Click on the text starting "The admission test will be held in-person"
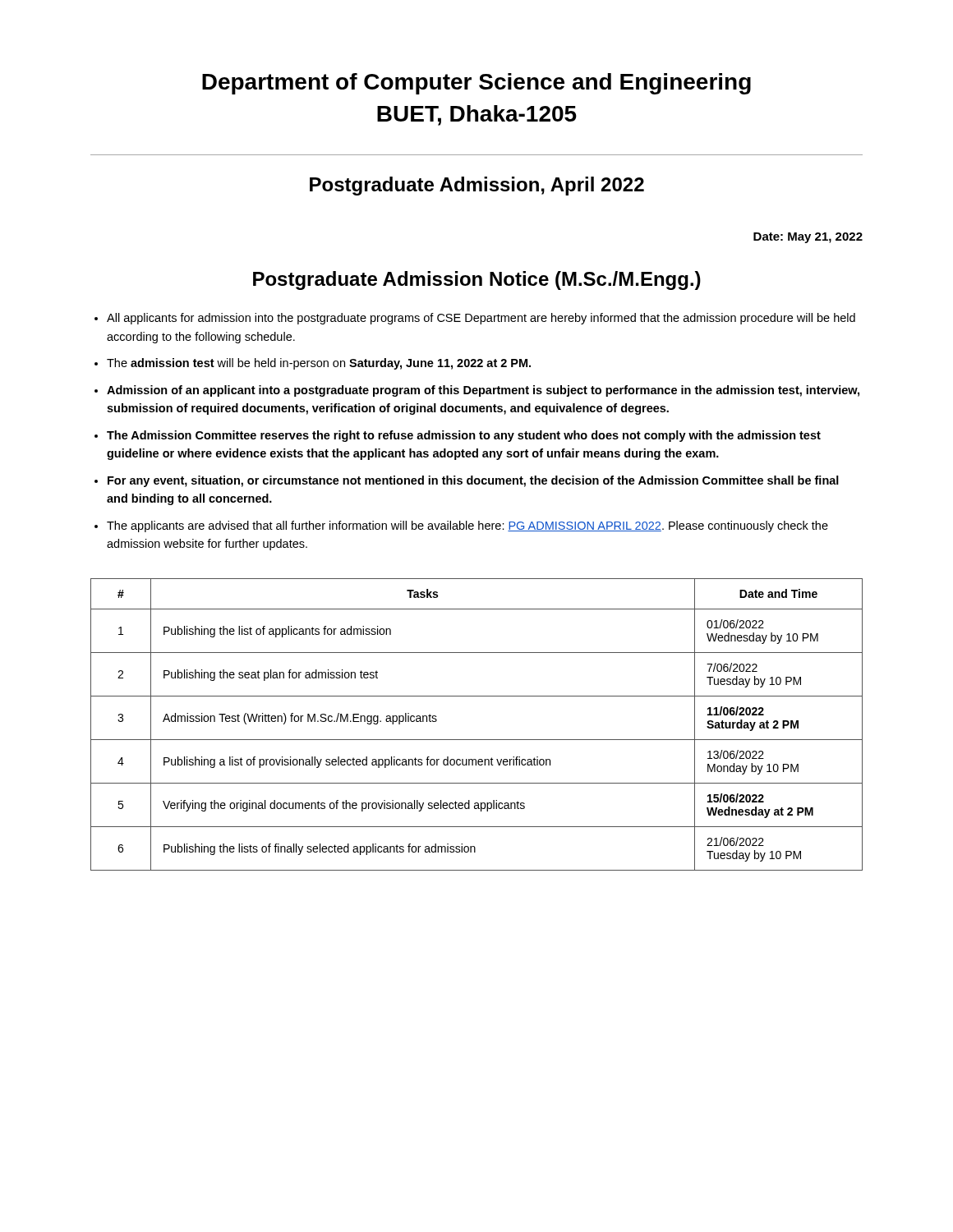Image resolution: width=953 pixels, height=1232 pixels. point(319,363)
